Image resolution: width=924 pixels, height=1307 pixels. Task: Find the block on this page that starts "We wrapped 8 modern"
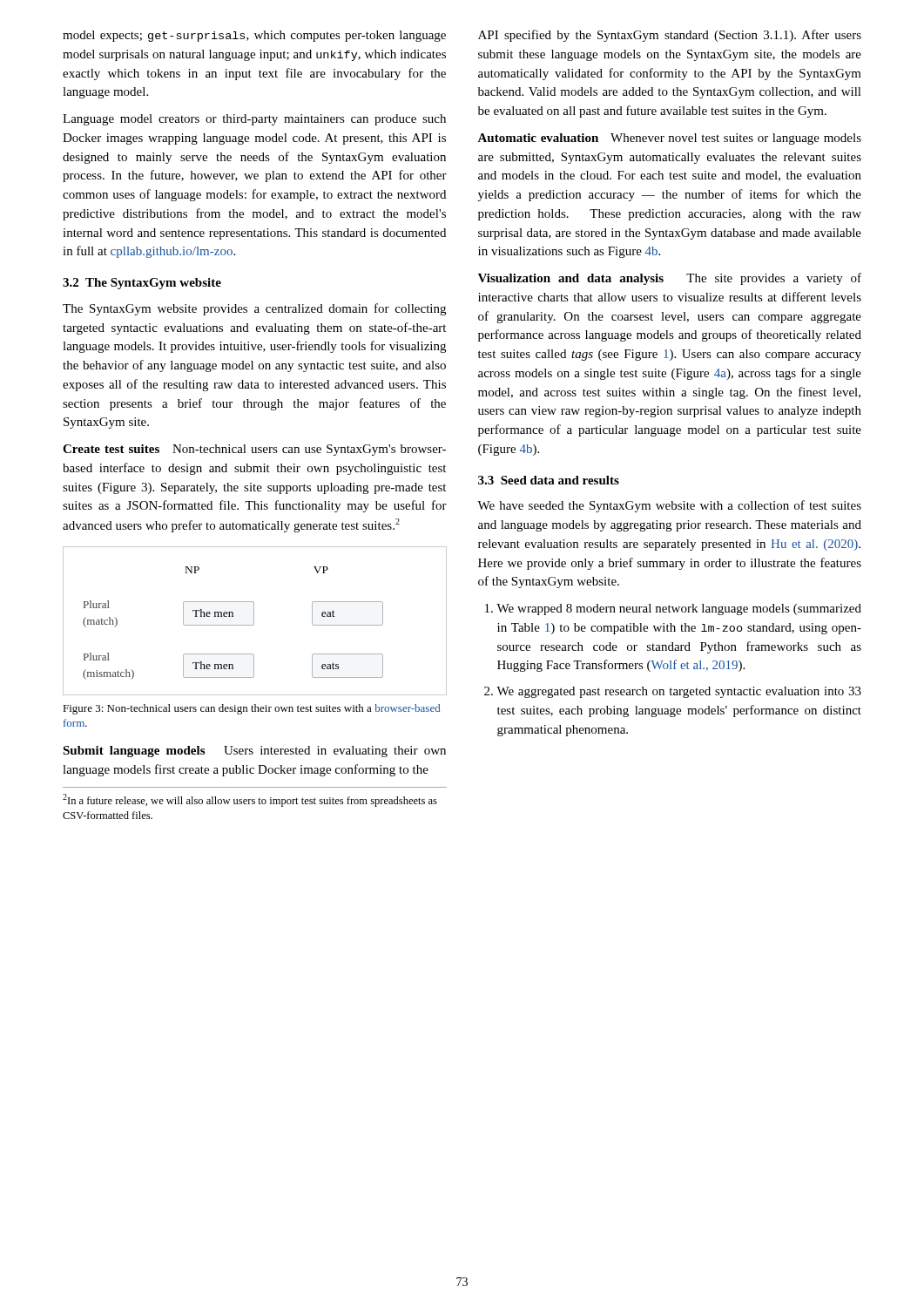click(679, 637)
